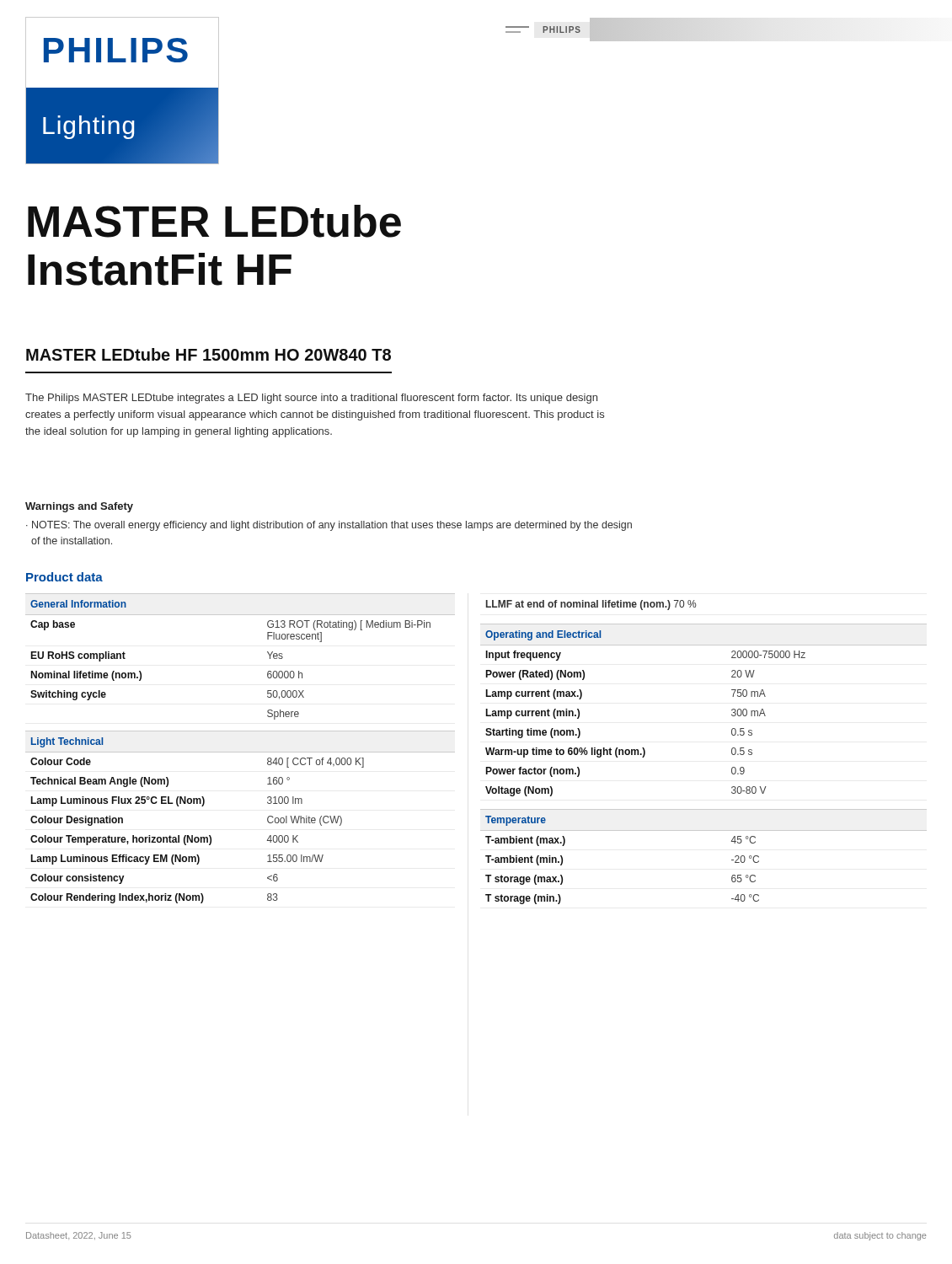
Task: Navigate to the passage starting "Warnings and Safety"
Action: [x=79, y=506]
